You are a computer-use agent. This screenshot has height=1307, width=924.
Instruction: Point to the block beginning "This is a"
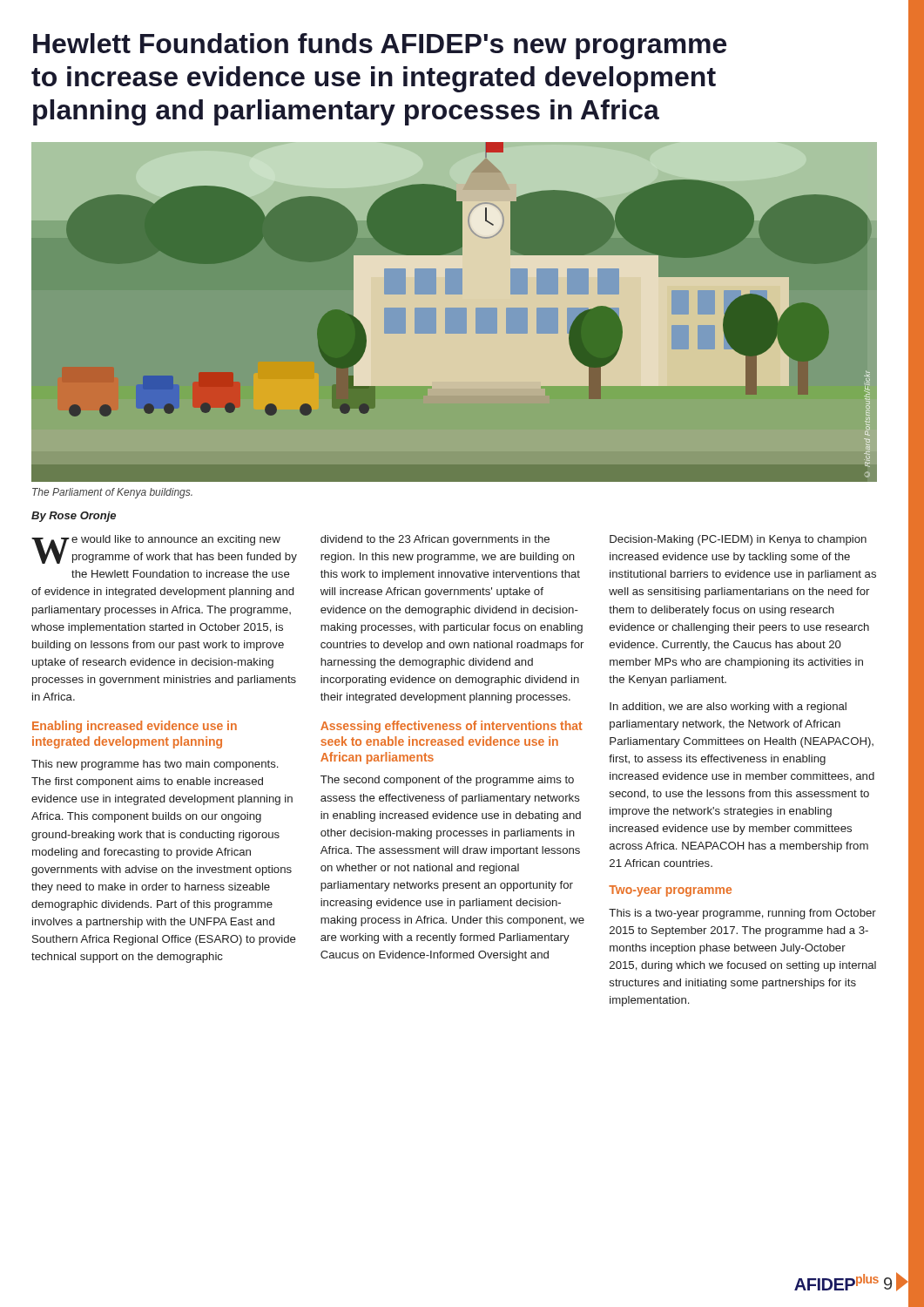(x=743, y=957)
